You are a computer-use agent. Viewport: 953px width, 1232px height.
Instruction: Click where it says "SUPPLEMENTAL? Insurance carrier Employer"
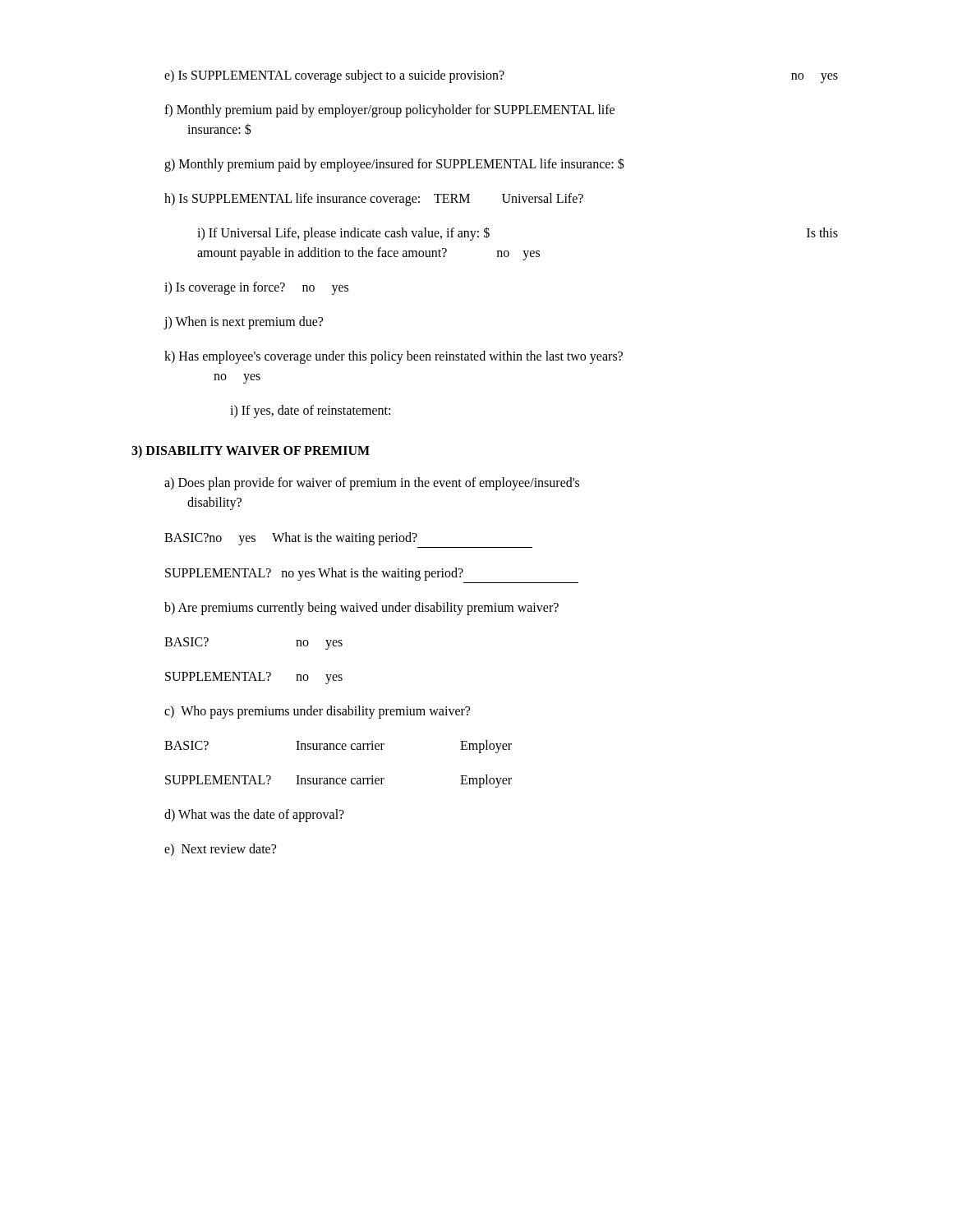click(501, 780)
